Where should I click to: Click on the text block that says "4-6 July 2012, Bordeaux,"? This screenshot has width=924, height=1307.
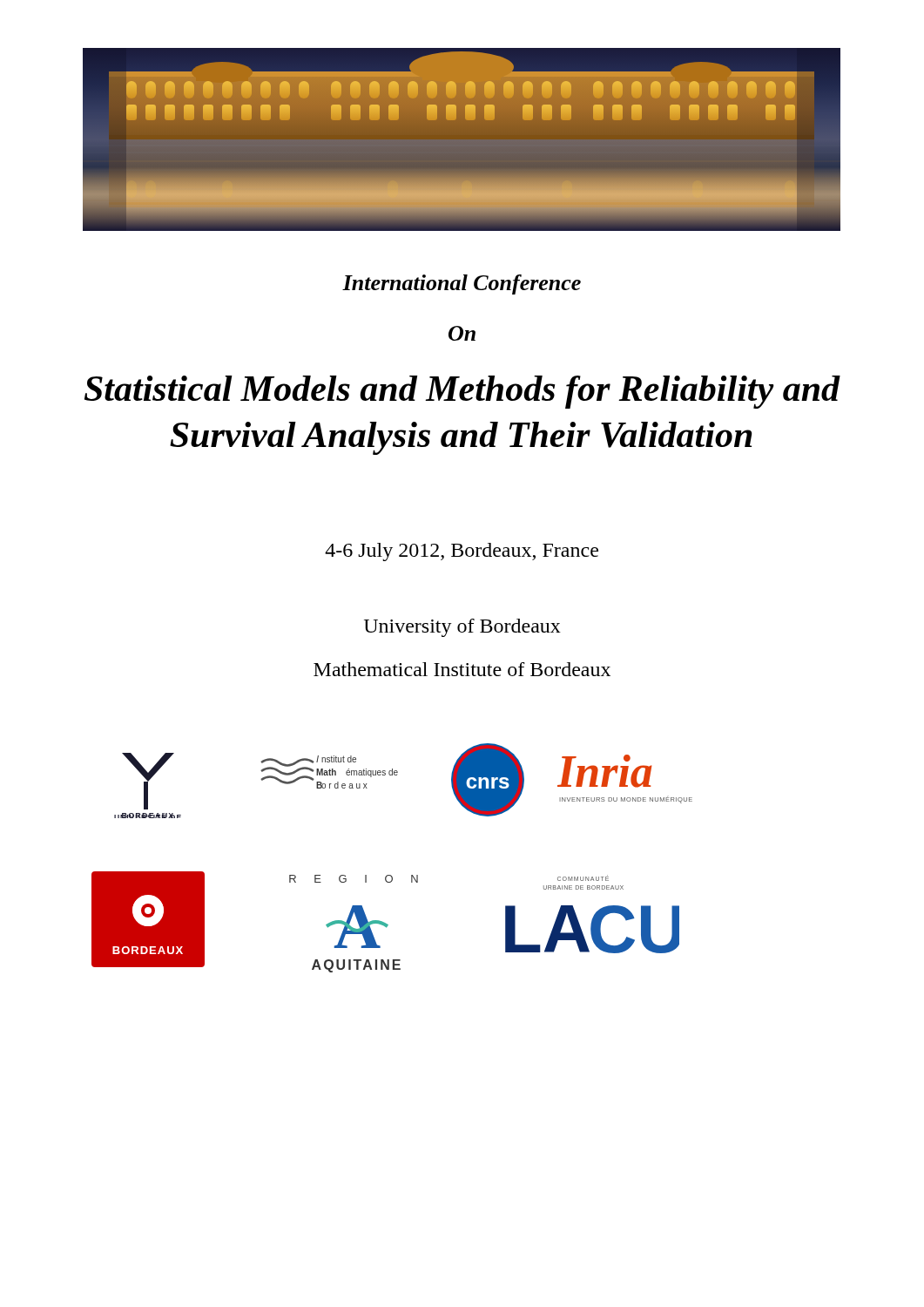tap(462, 550)
